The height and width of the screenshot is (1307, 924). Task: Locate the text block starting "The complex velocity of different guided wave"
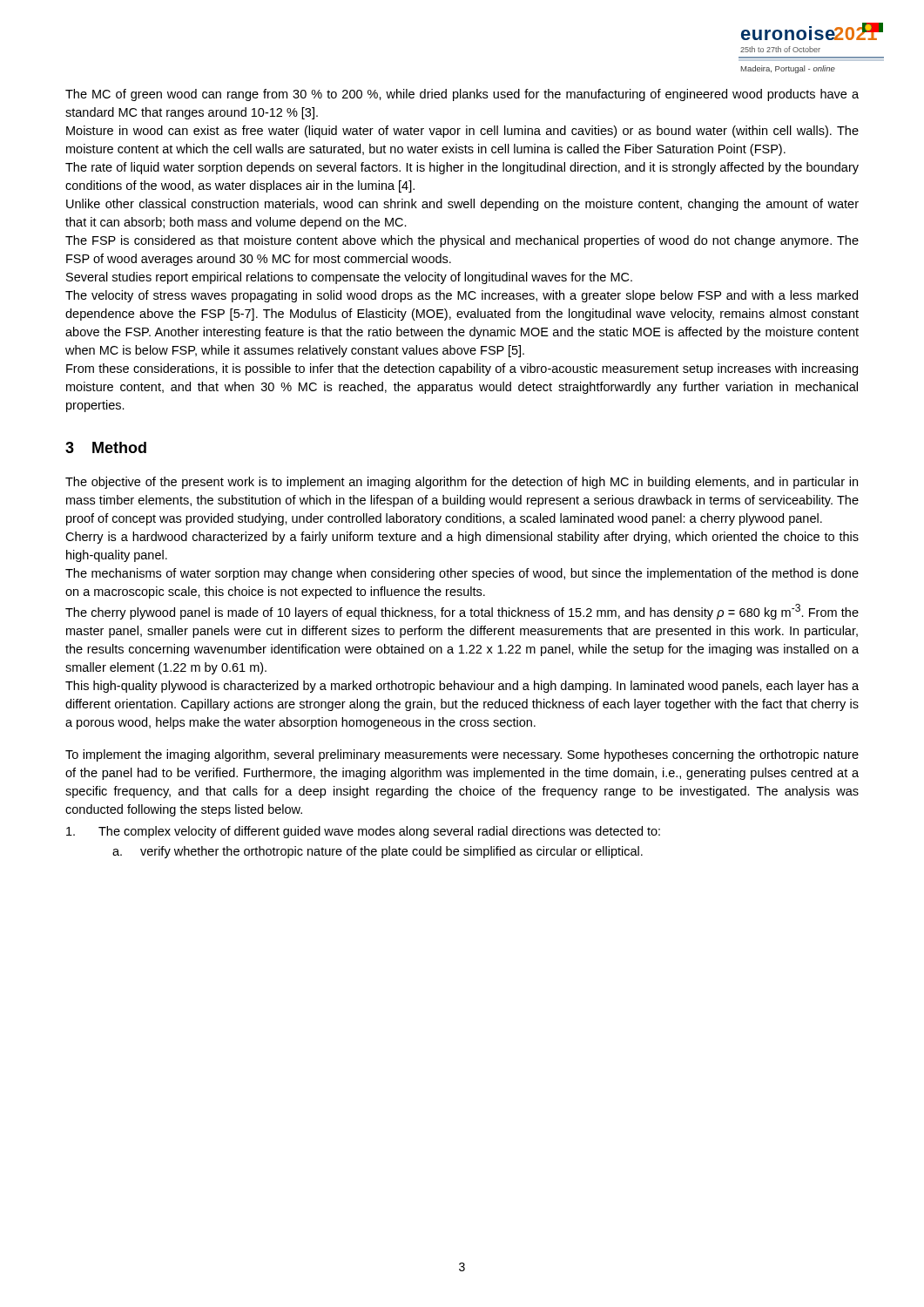click(363, 832)
